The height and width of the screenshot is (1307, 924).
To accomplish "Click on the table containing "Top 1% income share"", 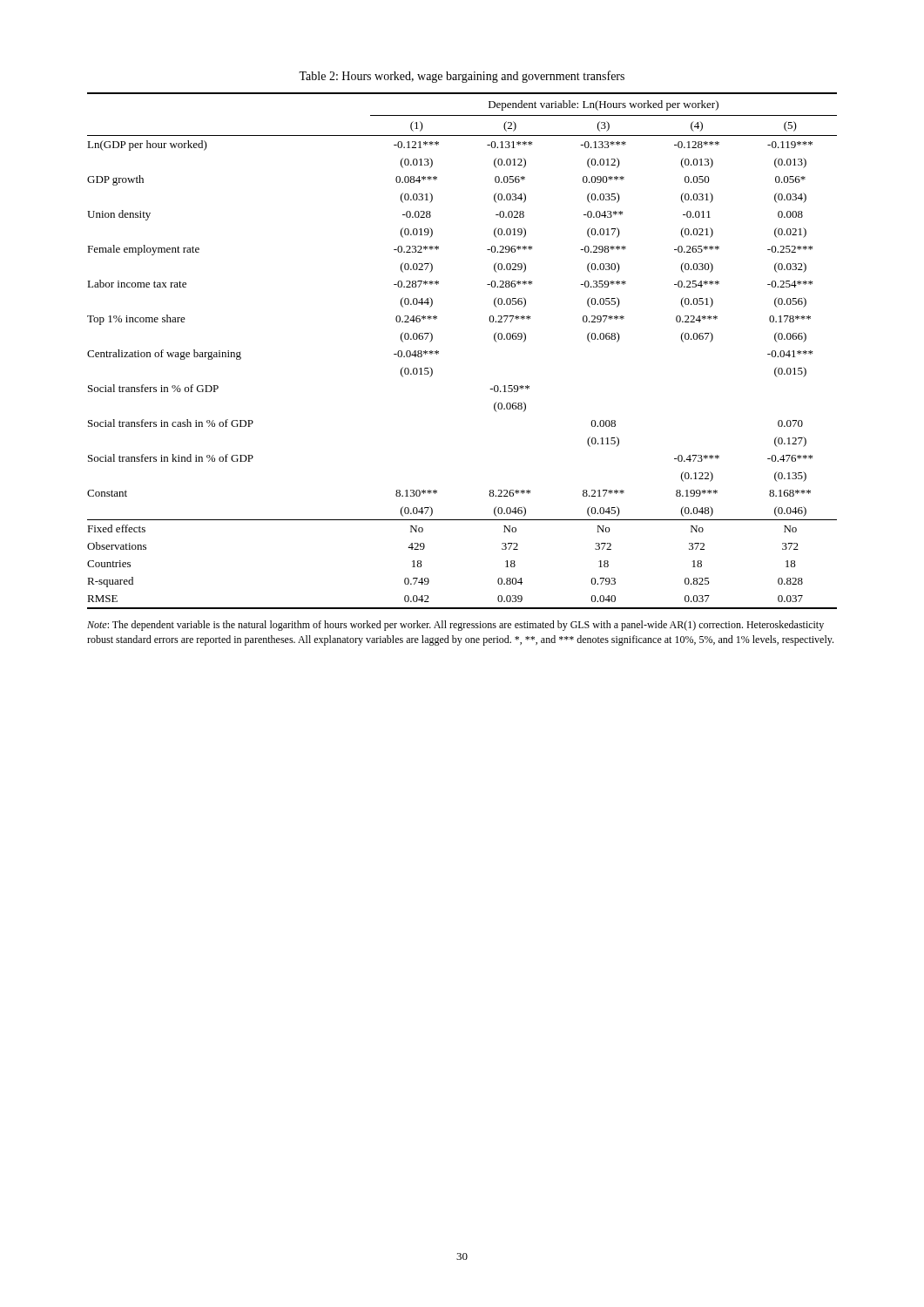I will 462,351.
